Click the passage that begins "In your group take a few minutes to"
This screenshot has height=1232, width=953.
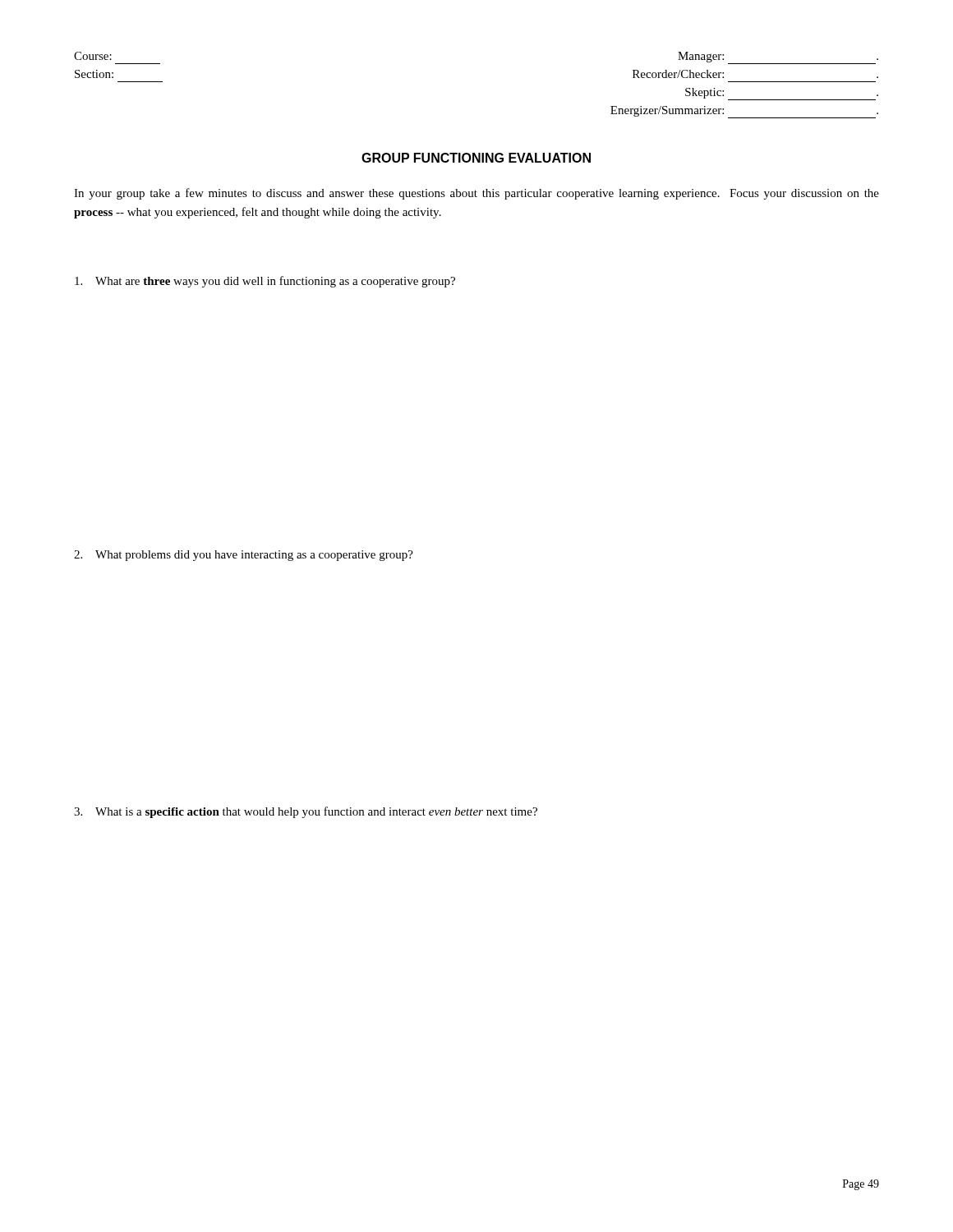[476, 203]
